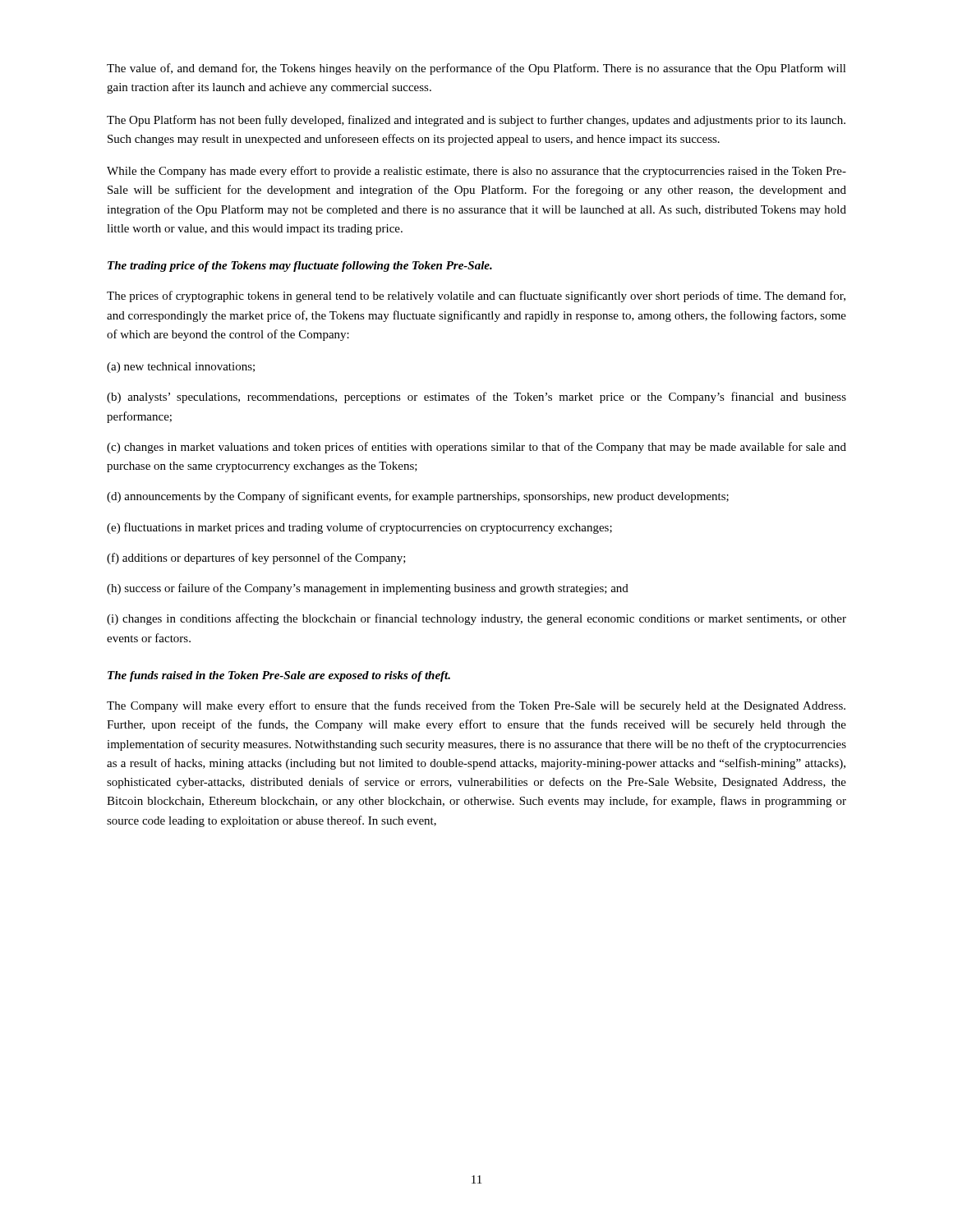Find the text starting "(i) changes in conditions affecting the blockchain"
Image resolution: width=953 pixels, height=1232 pixels.
tap(476, 628)
